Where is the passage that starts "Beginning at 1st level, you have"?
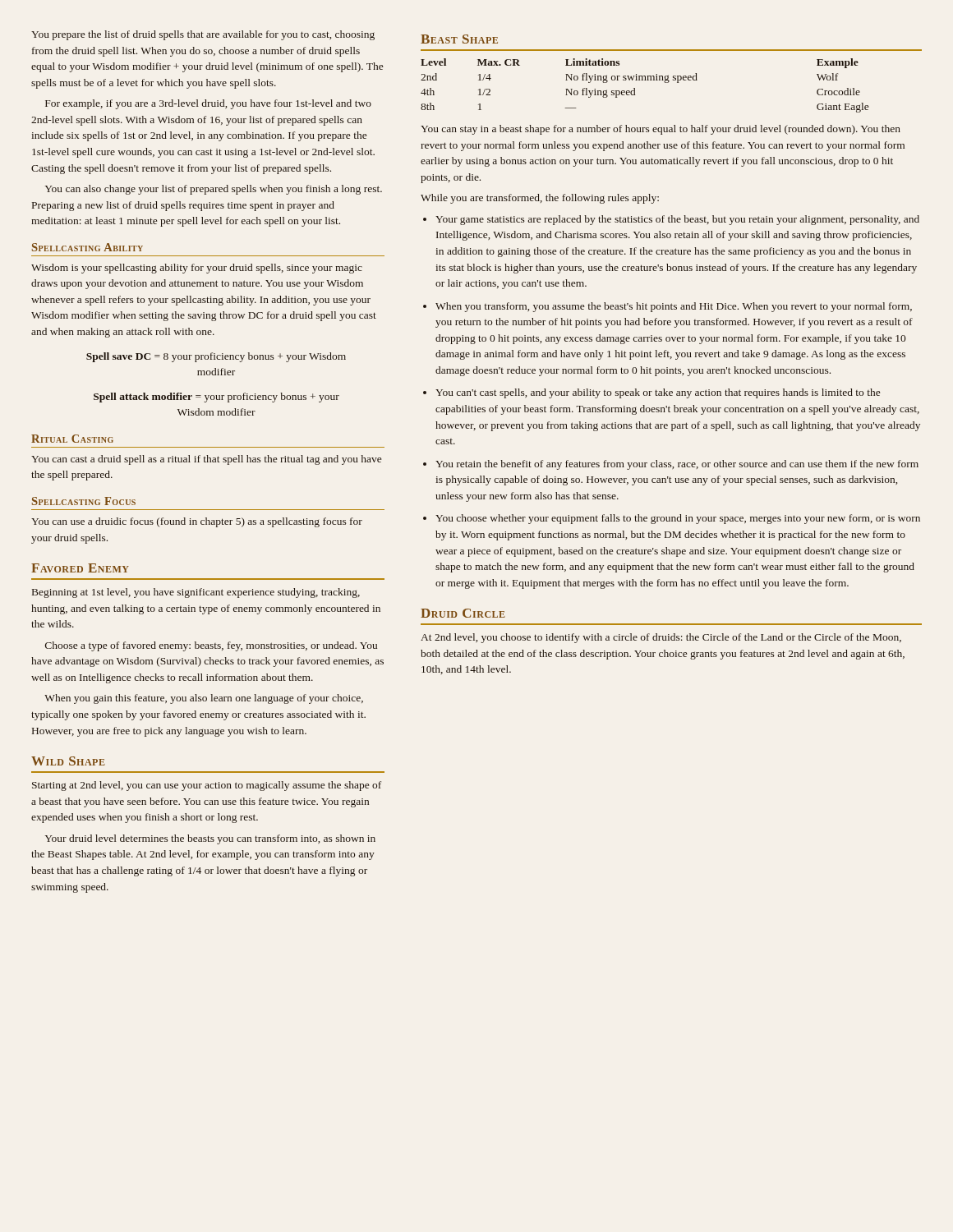 pyautogui.click(x=208, y=661)
